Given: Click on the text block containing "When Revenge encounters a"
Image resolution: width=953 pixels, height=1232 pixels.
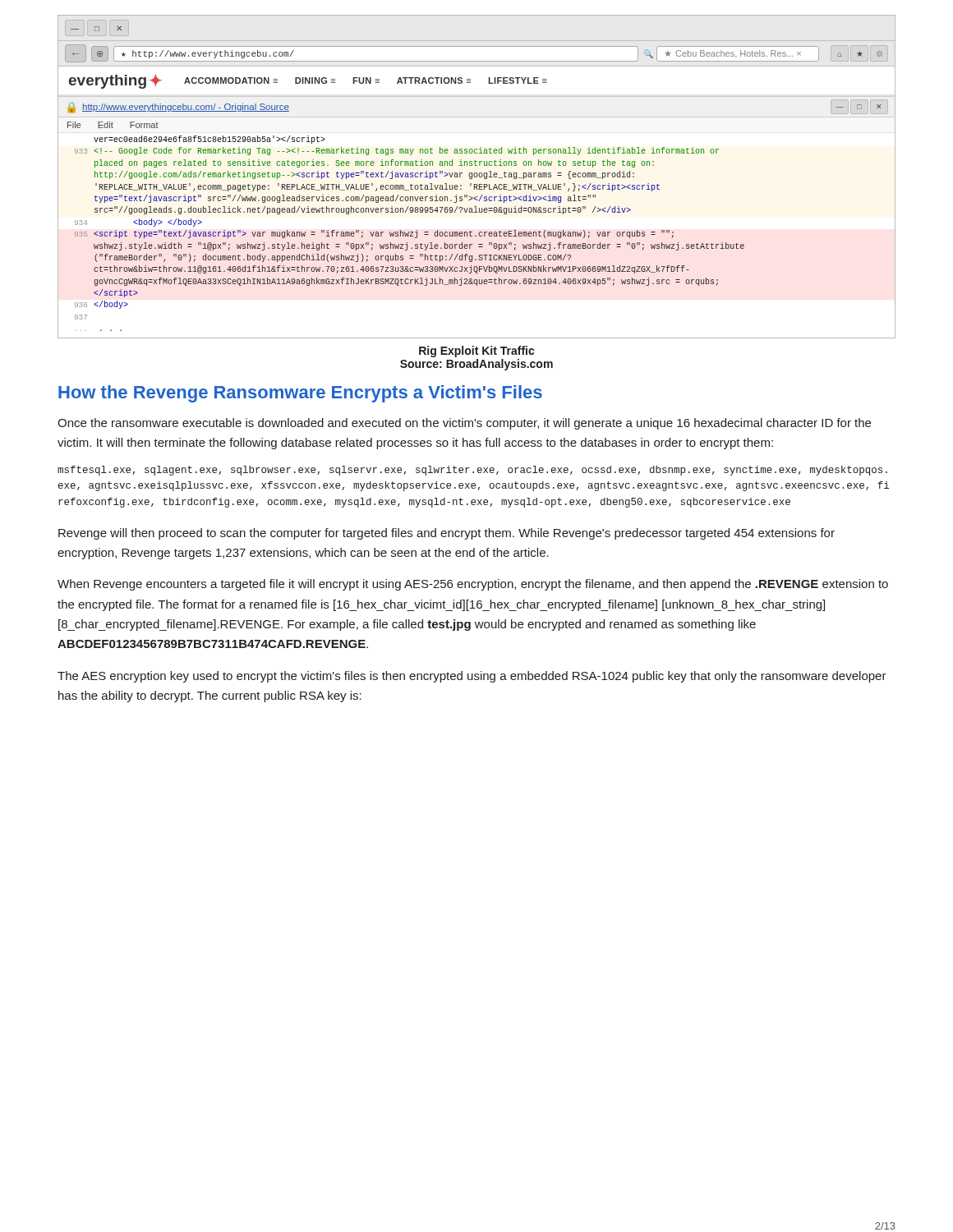Looking at the screenshot, I should [x=473, y=614].
